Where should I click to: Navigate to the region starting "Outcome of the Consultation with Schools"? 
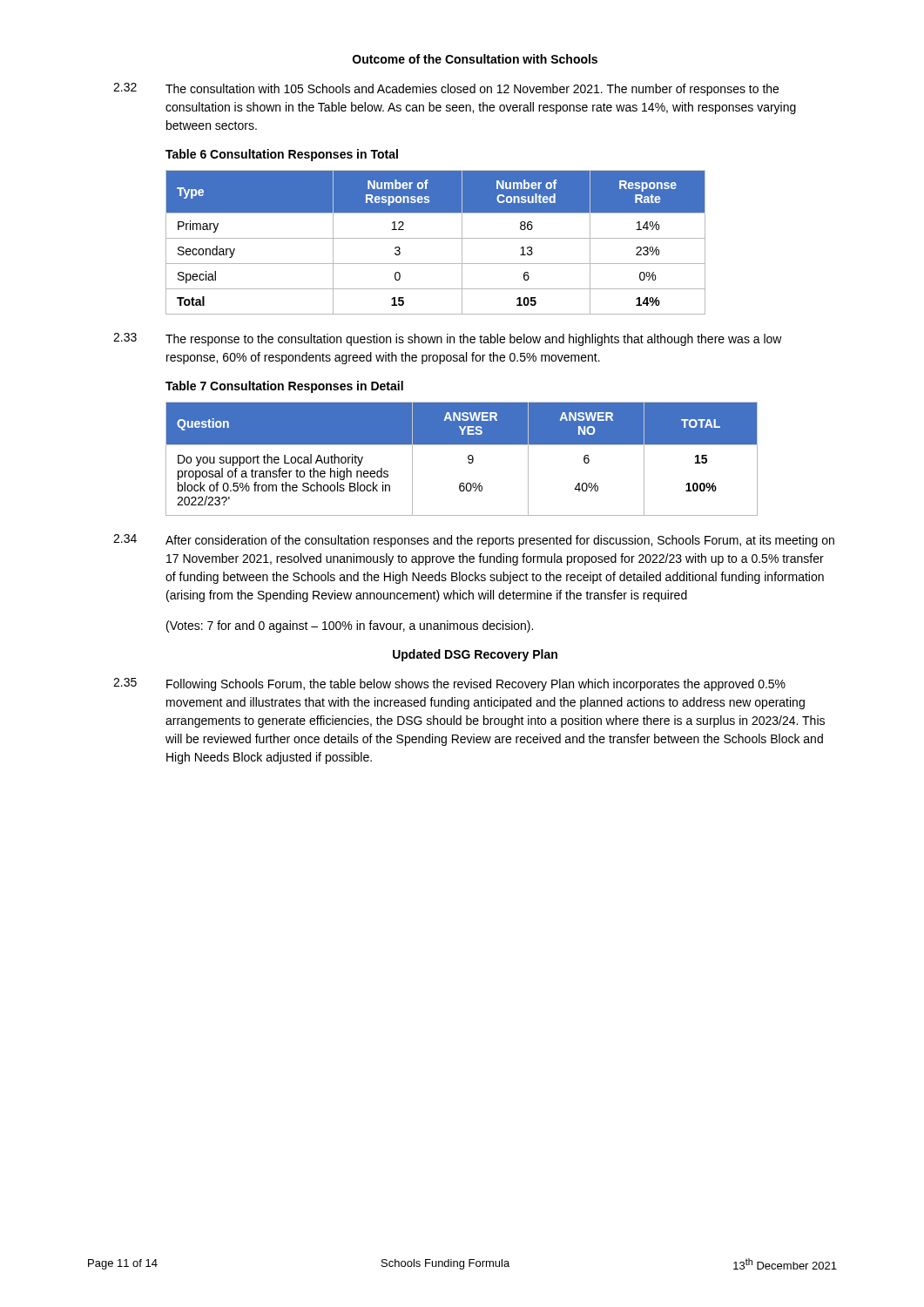(x=475, y=59)
